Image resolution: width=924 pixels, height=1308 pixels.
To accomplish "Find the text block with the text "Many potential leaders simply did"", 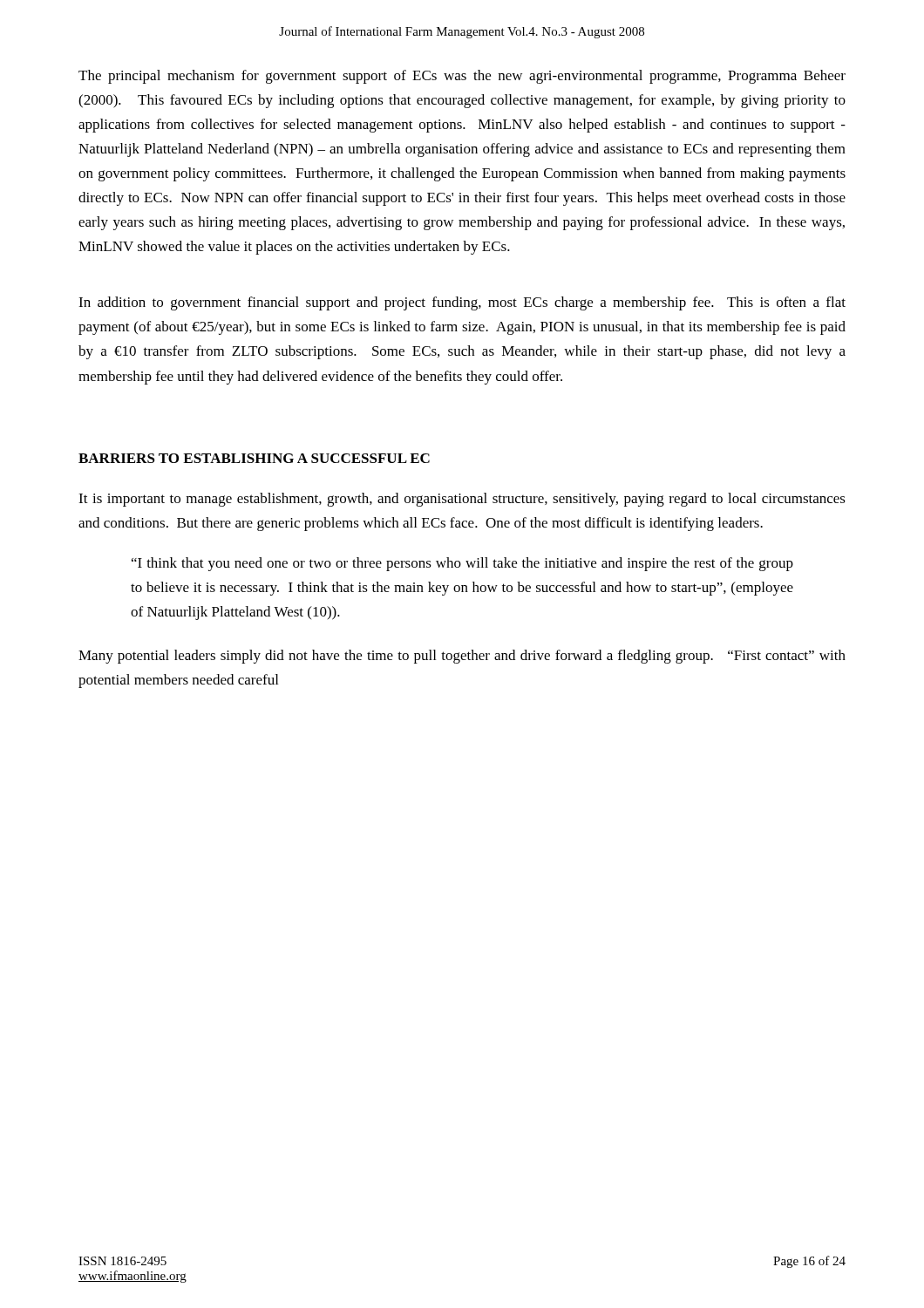I will coord(462,667).
